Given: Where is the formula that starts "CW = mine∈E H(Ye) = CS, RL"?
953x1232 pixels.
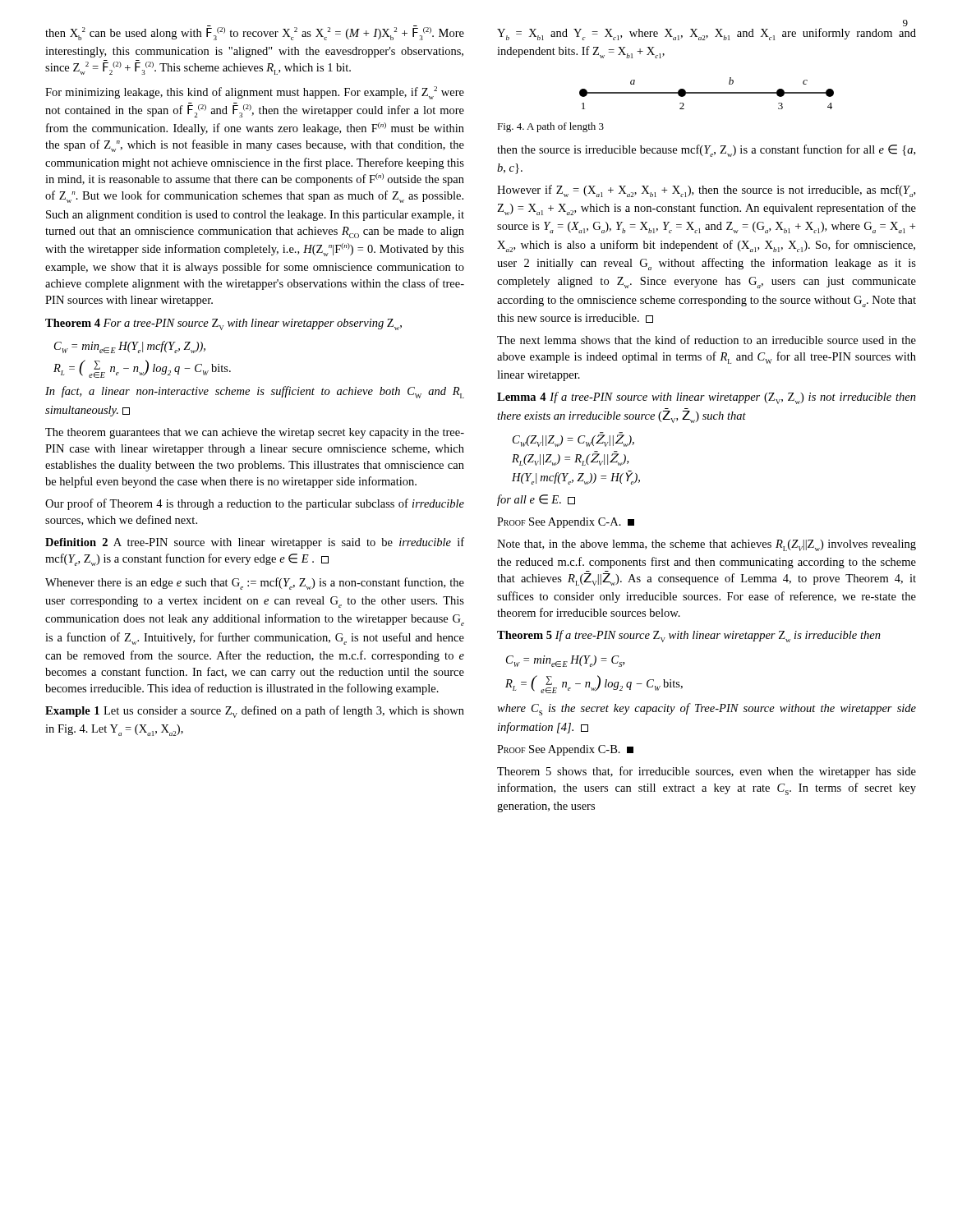Looking at the screenshot, I should click(594, 674).
